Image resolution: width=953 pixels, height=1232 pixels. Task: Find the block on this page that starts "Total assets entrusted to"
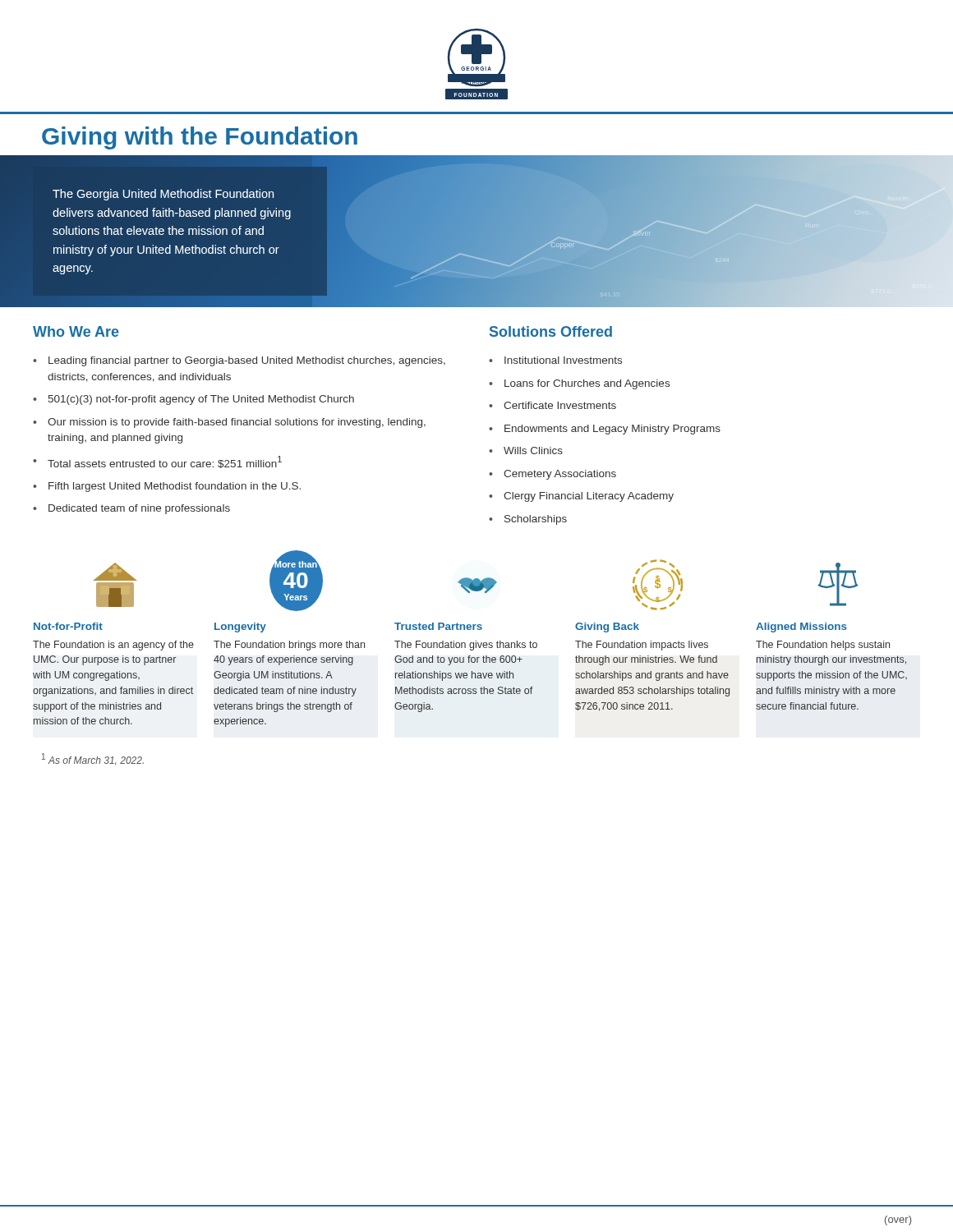(165, 462)
